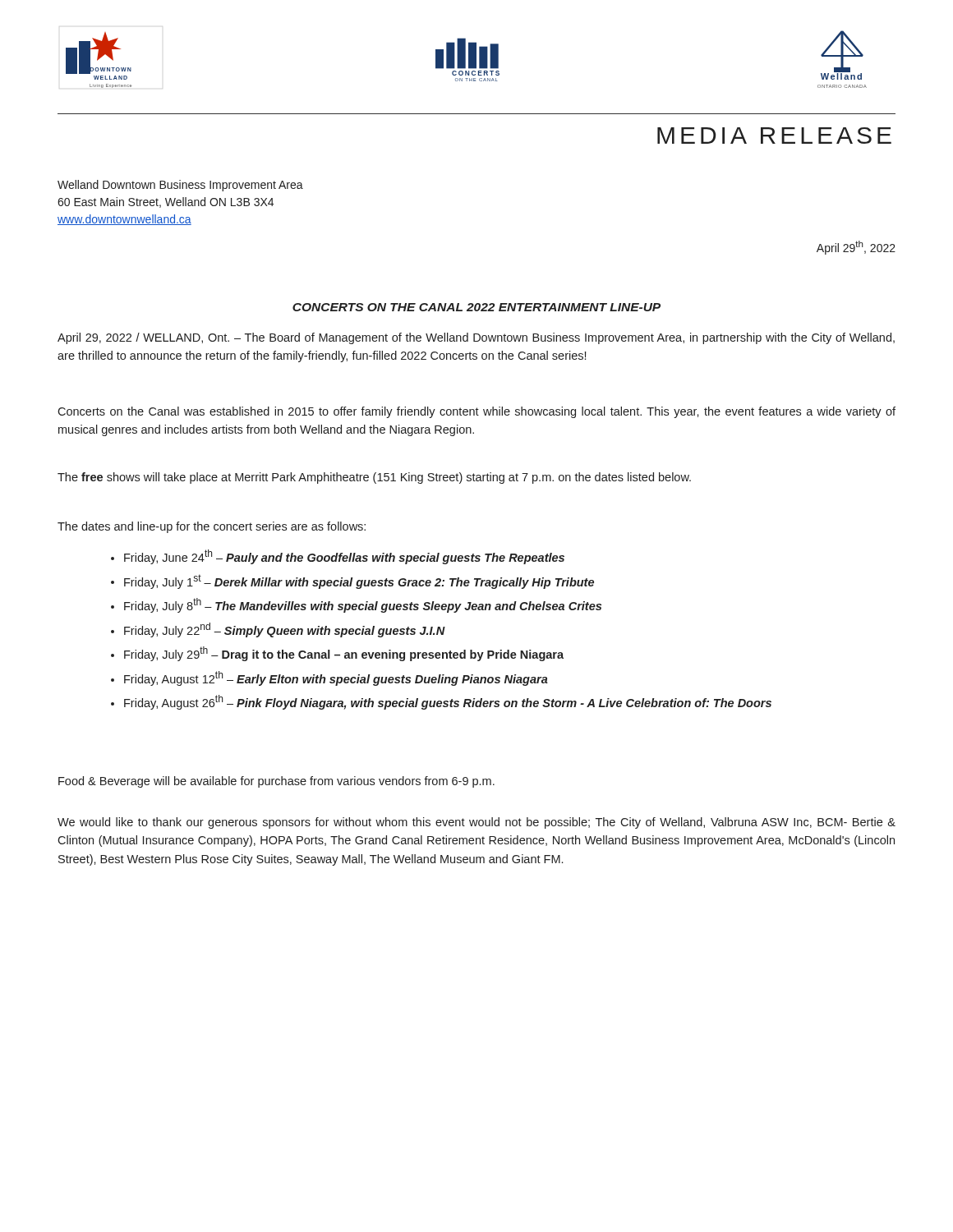This screenshot has height=1232, width=953.
Task: Where is the passage that starts "The free shows will take place at Merritt"?
Action: tap(375, 477)
